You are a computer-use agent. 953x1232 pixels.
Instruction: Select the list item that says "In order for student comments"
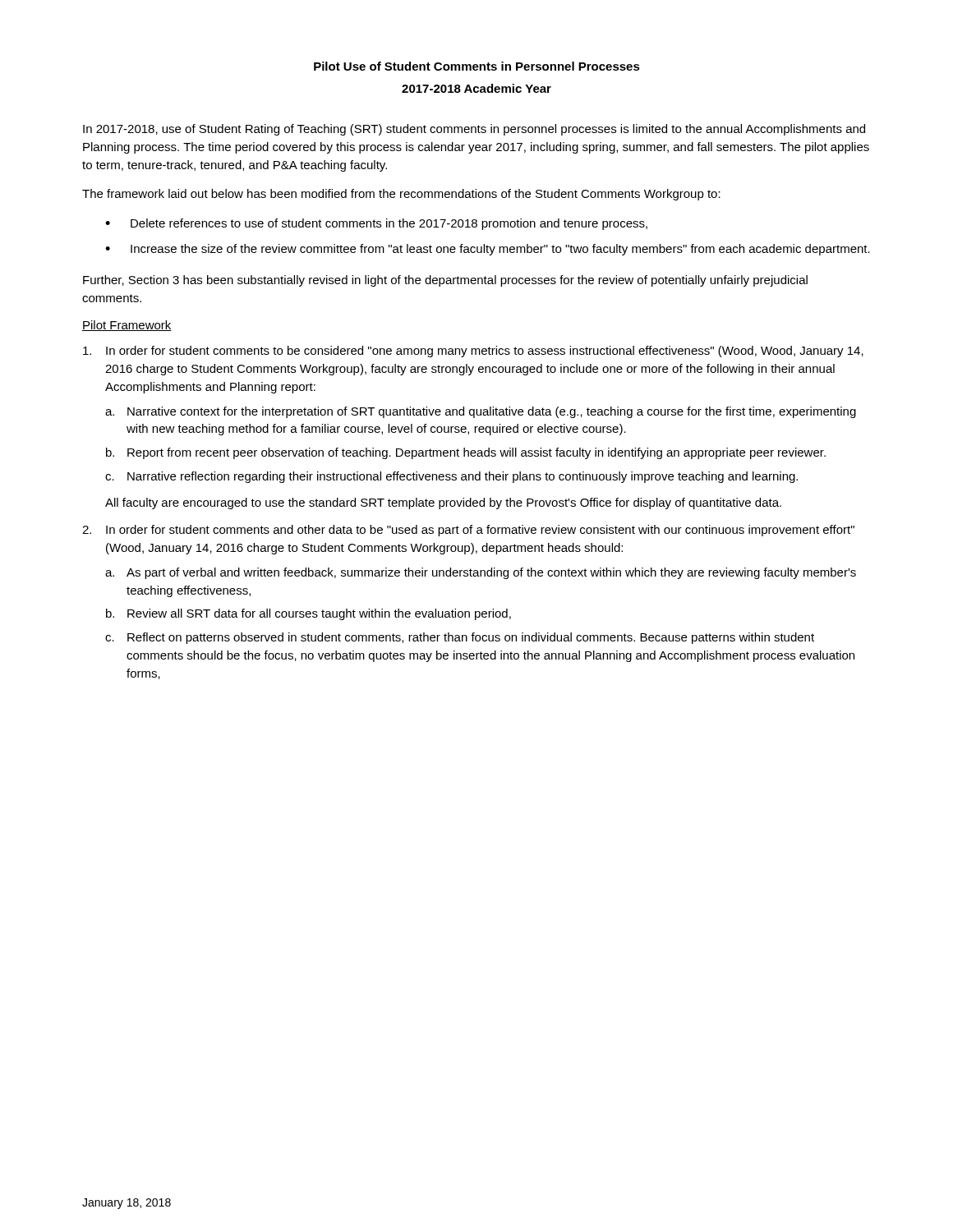[x=476, y=427]
